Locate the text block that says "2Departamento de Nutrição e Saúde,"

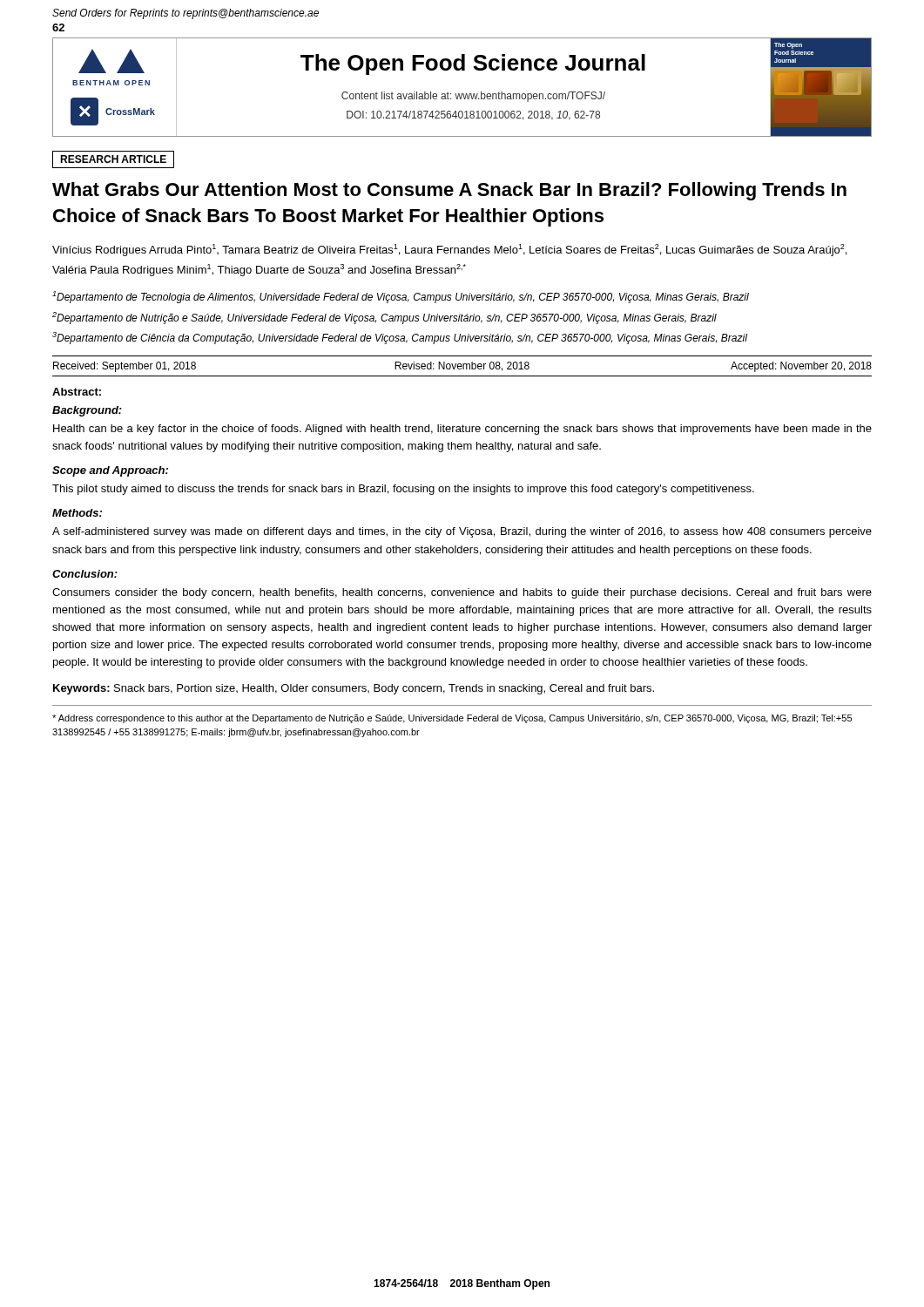tap(384, 317)
